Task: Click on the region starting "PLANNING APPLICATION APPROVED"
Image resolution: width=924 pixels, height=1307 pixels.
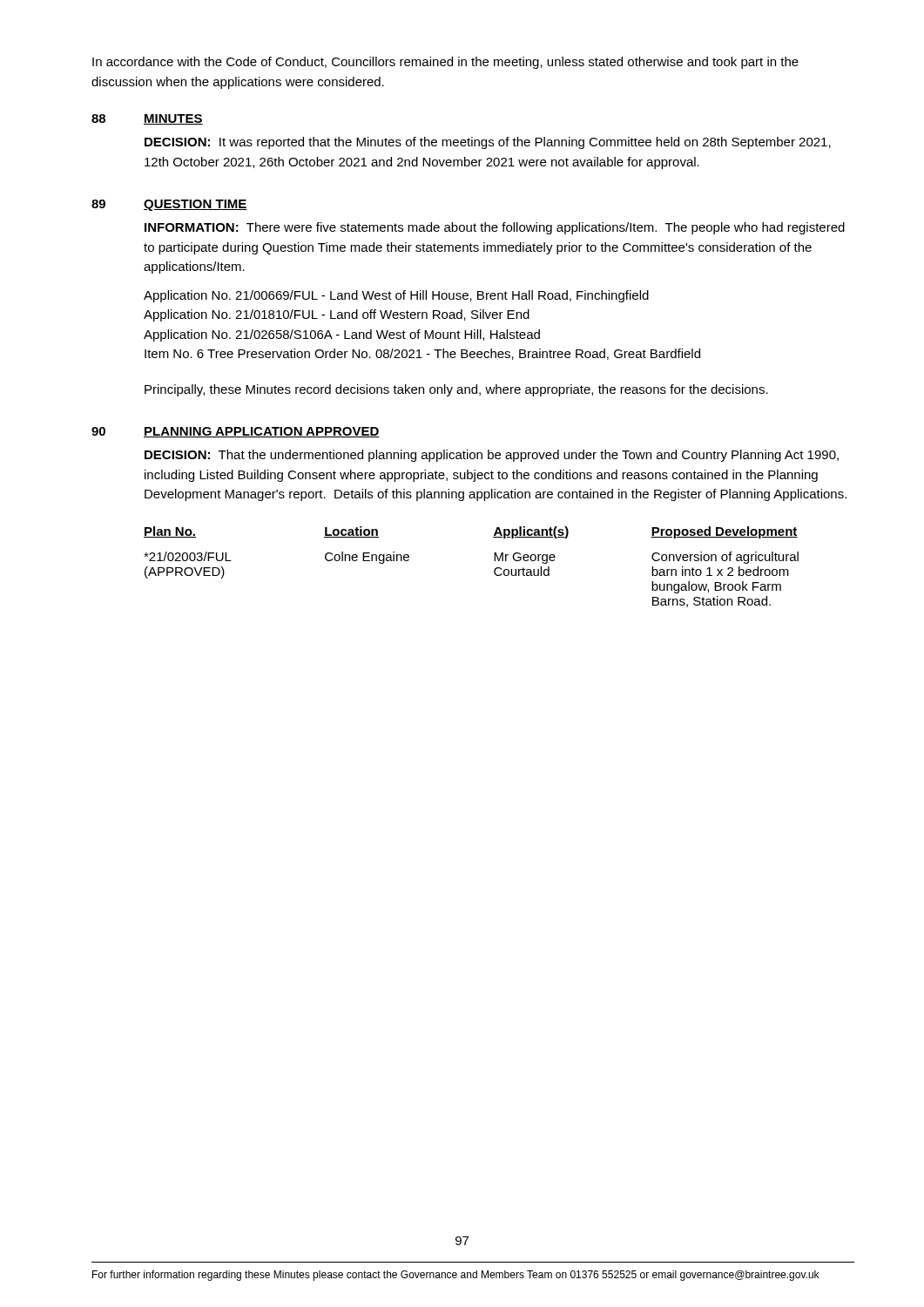Action: tap(261, 431)
